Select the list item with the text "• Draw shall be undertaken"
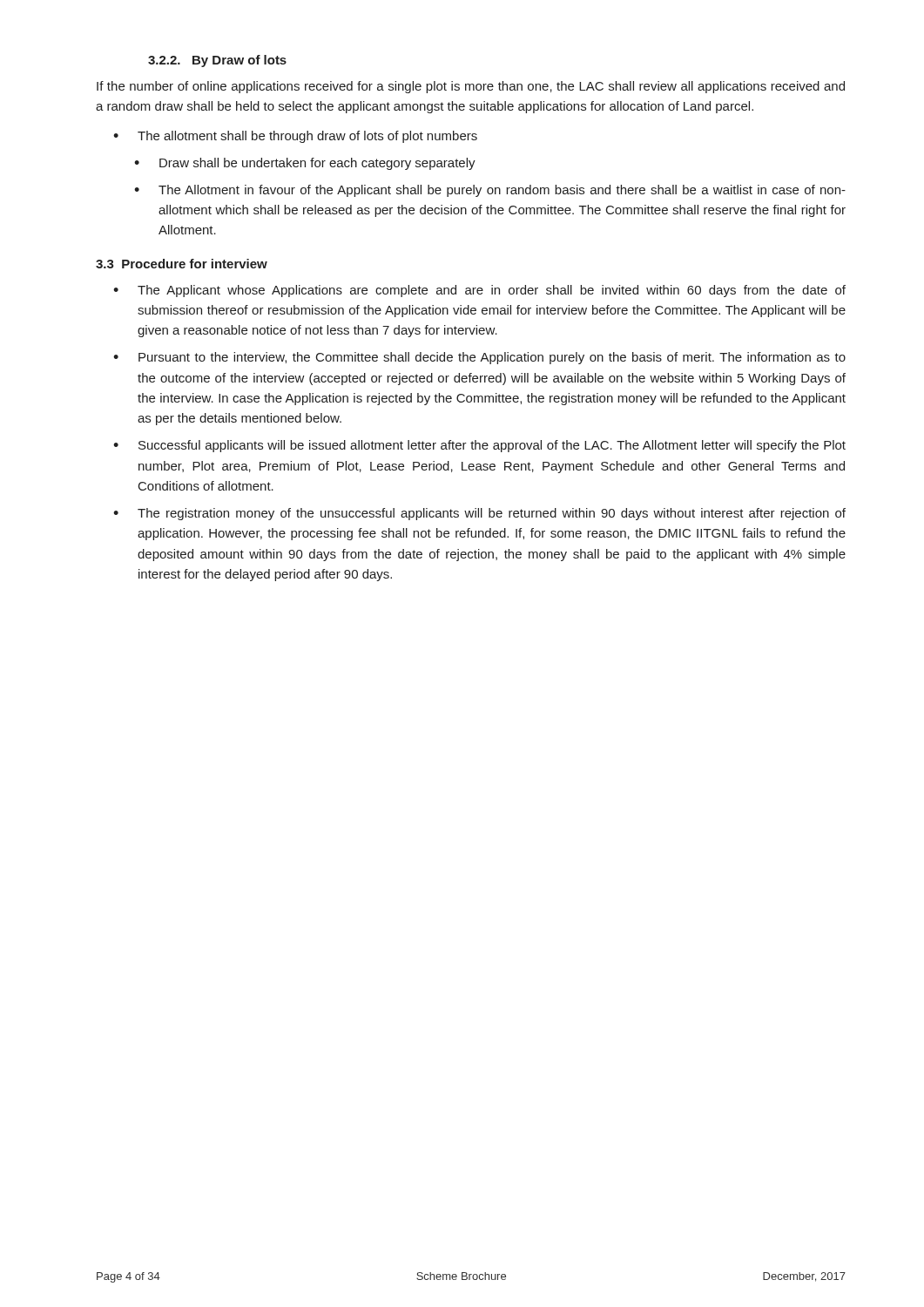This screenshot has height=1307, width=924. click(305, 164)
